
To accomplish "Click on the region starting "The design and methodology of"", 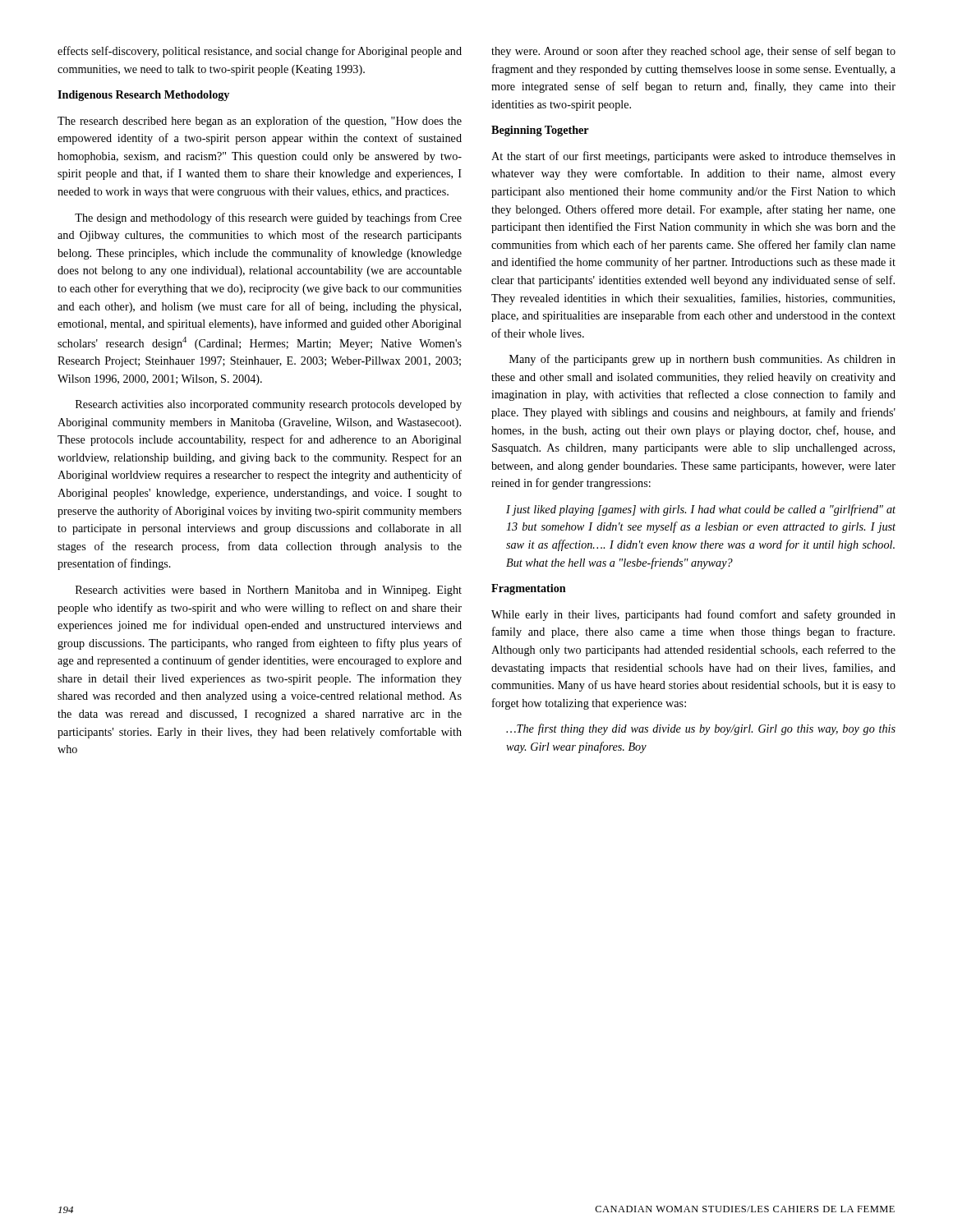I will coord(260,299).
